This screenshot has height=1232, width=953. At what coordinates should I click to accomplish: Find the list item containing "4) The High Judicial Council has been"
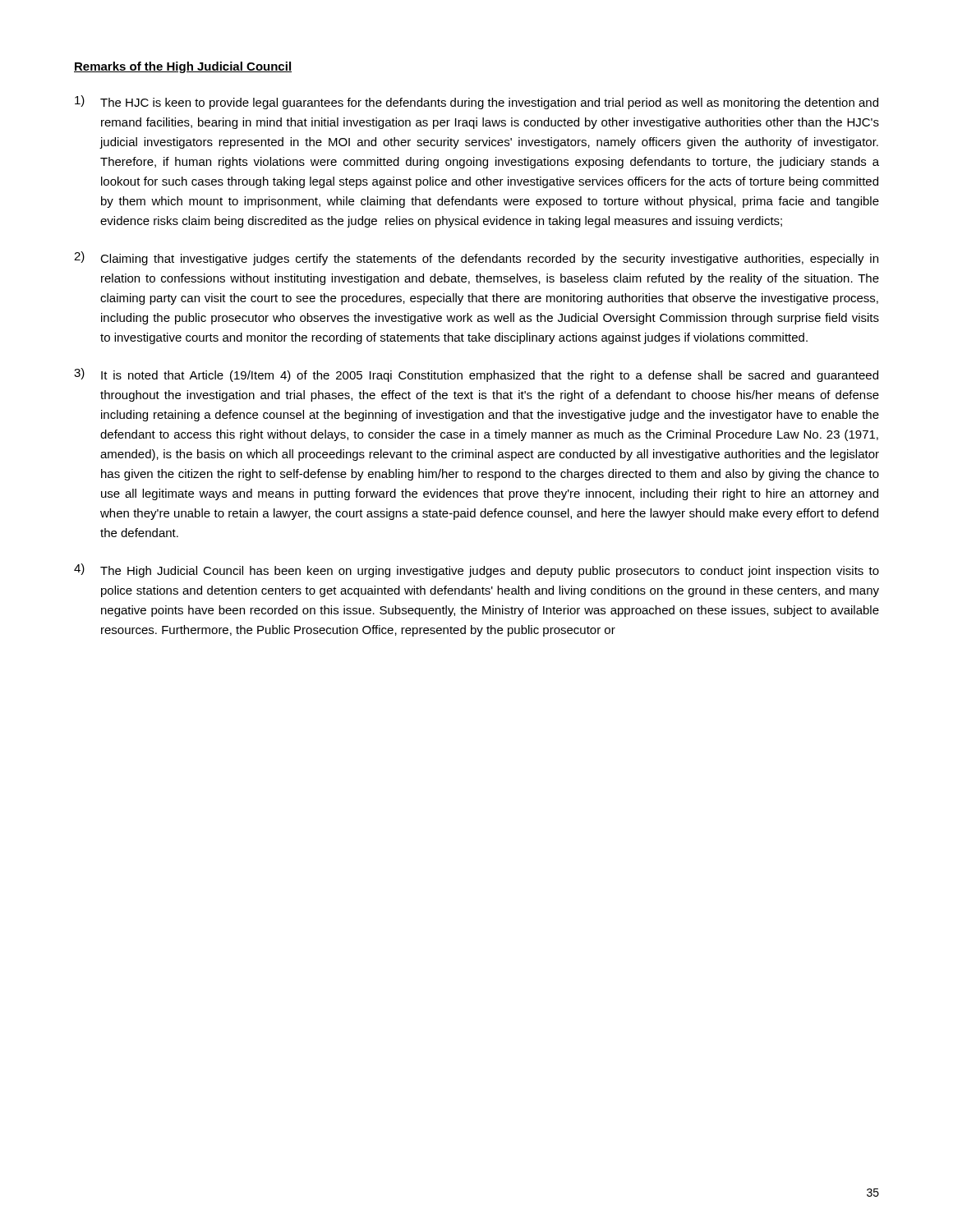[476, 600]
